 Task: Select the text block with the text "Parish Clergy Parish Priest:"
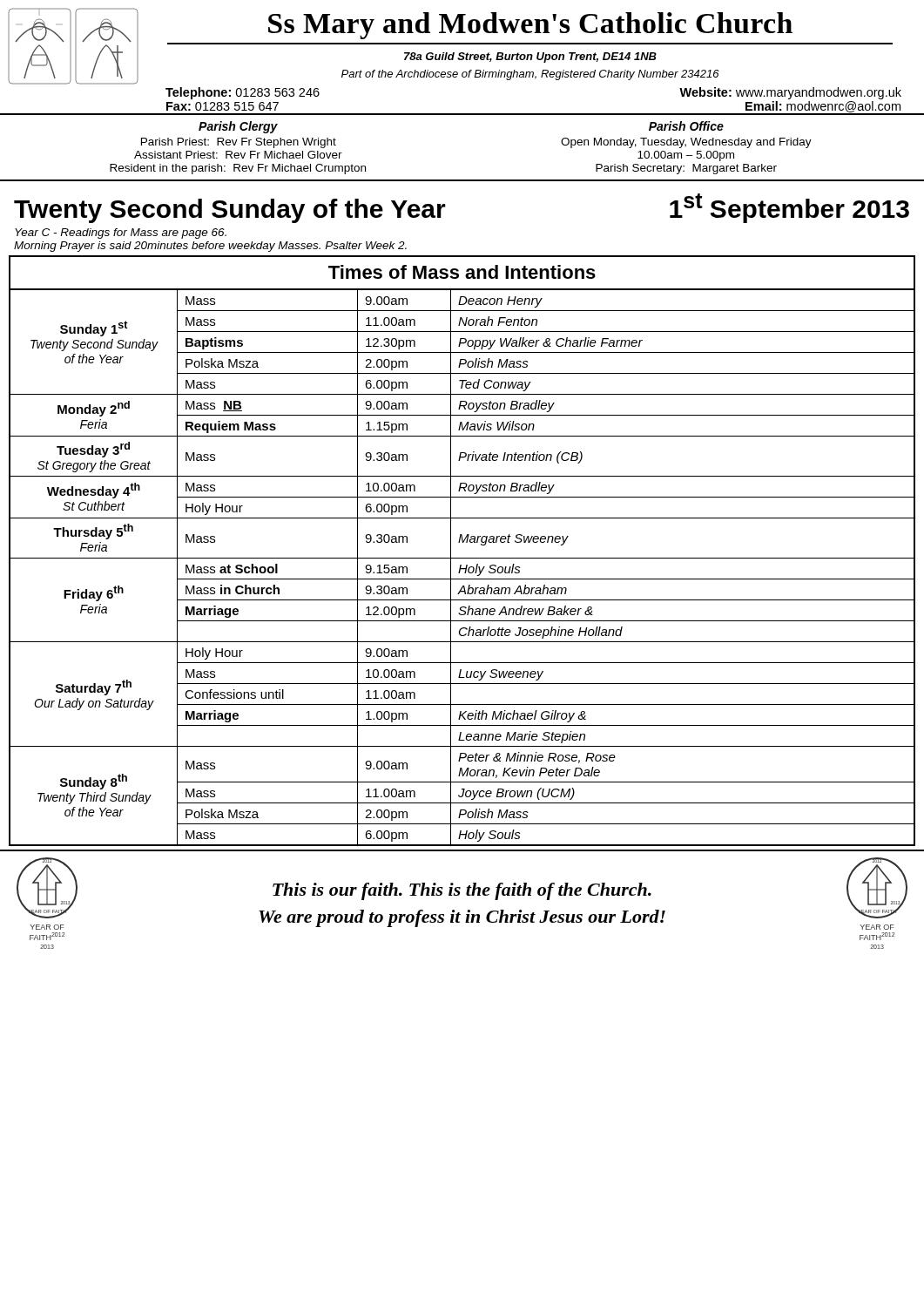point(250,127)
